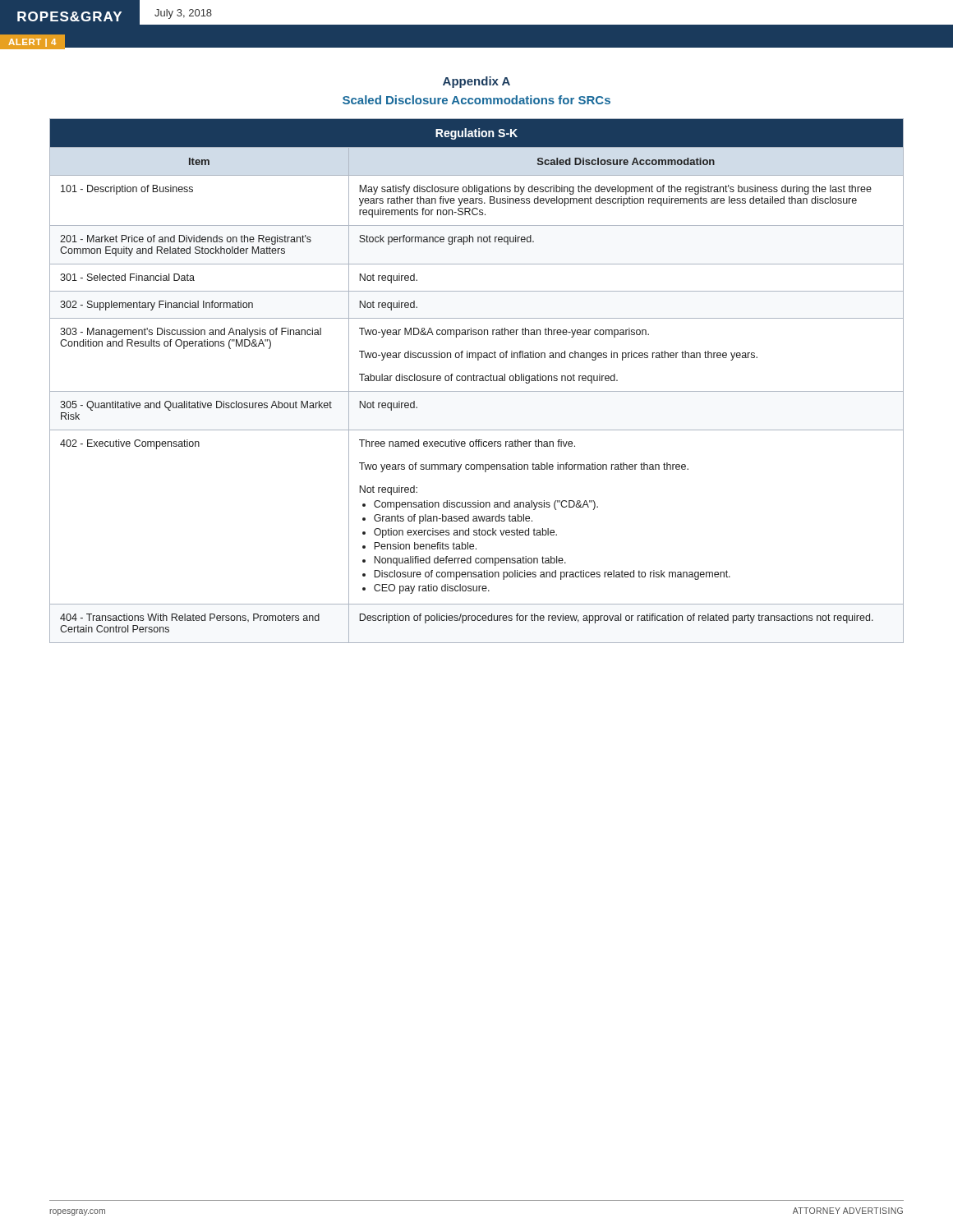The image size is (953, 1232).
Task: Click on the text starting "Appendix A"
Action: pos(476,81)
